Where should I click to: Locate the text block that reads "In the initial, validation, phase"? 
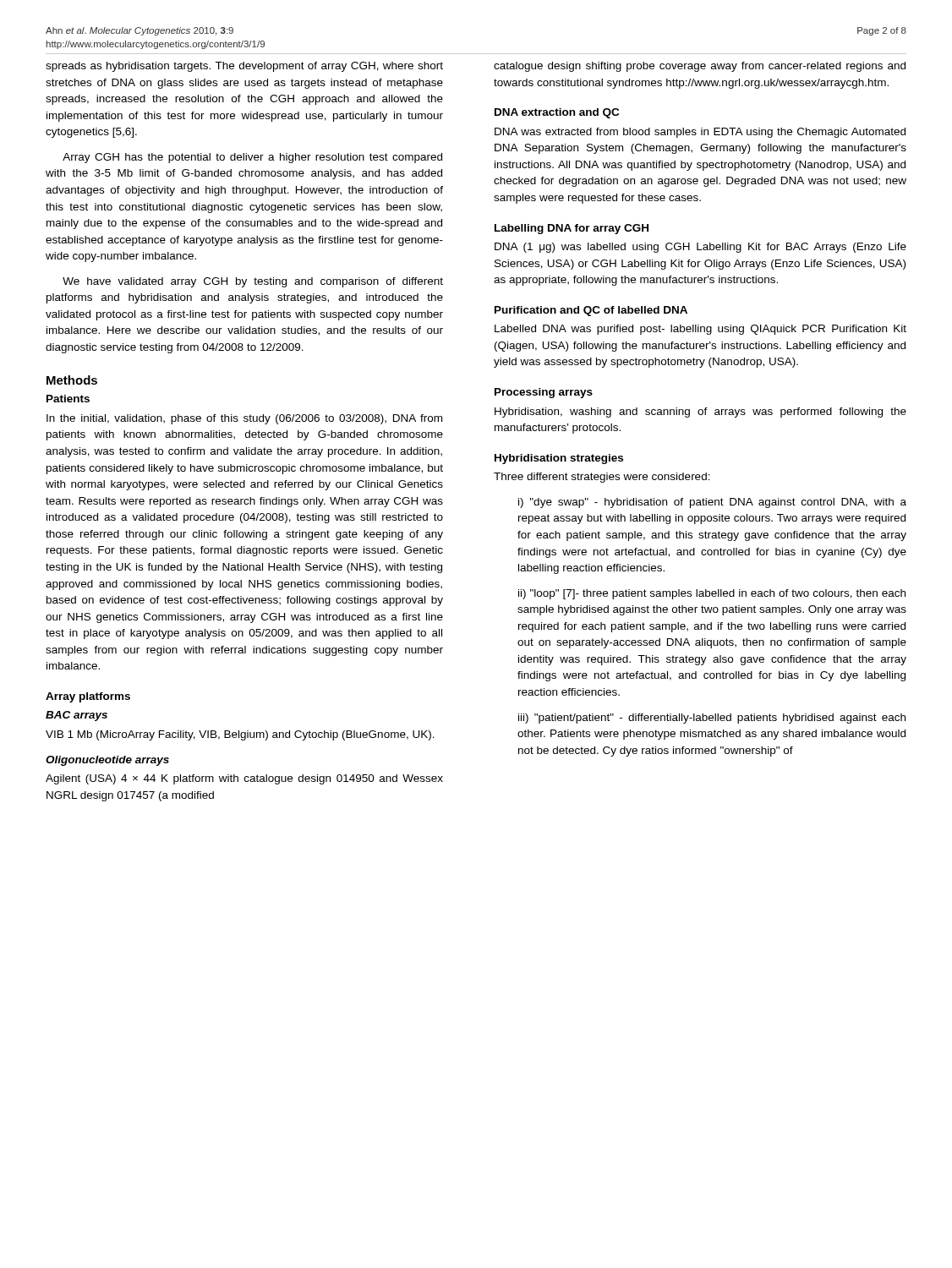244,542
